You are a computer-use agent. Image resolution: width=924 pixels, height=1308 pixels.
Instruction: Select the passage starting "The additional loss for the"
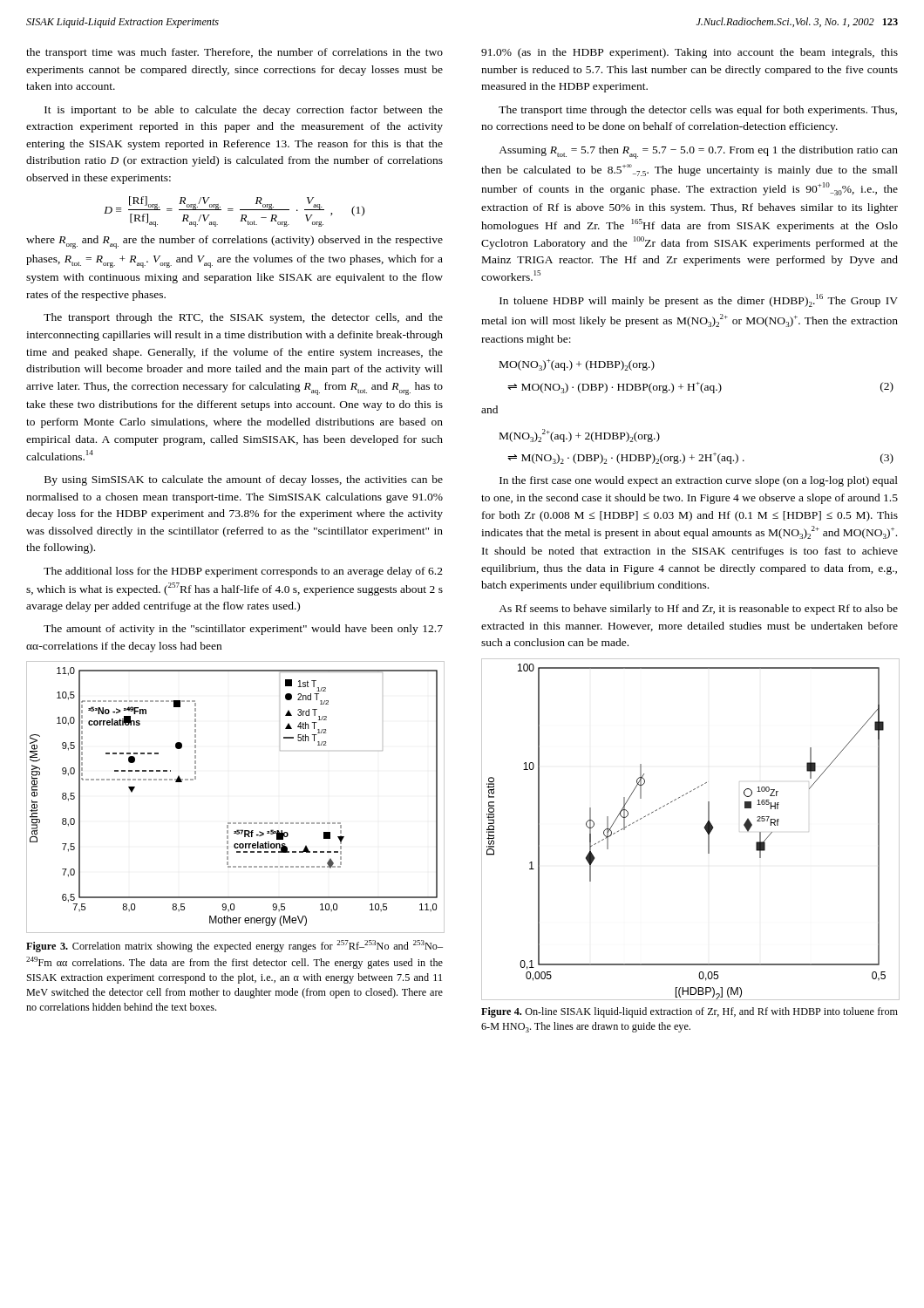234,588
